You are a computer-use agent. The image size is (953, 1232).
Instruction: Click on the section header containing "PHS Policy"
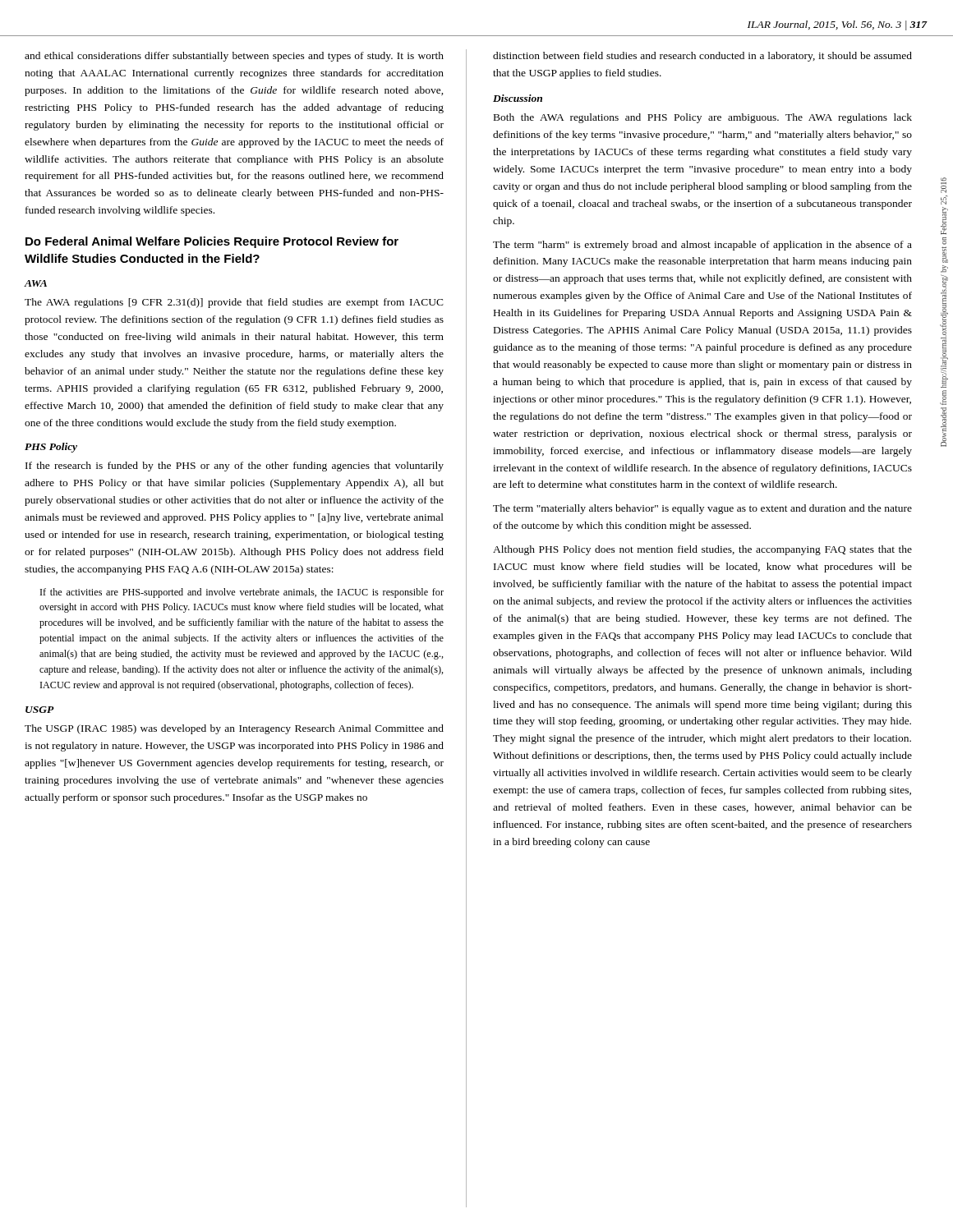[x=51, y=448]
